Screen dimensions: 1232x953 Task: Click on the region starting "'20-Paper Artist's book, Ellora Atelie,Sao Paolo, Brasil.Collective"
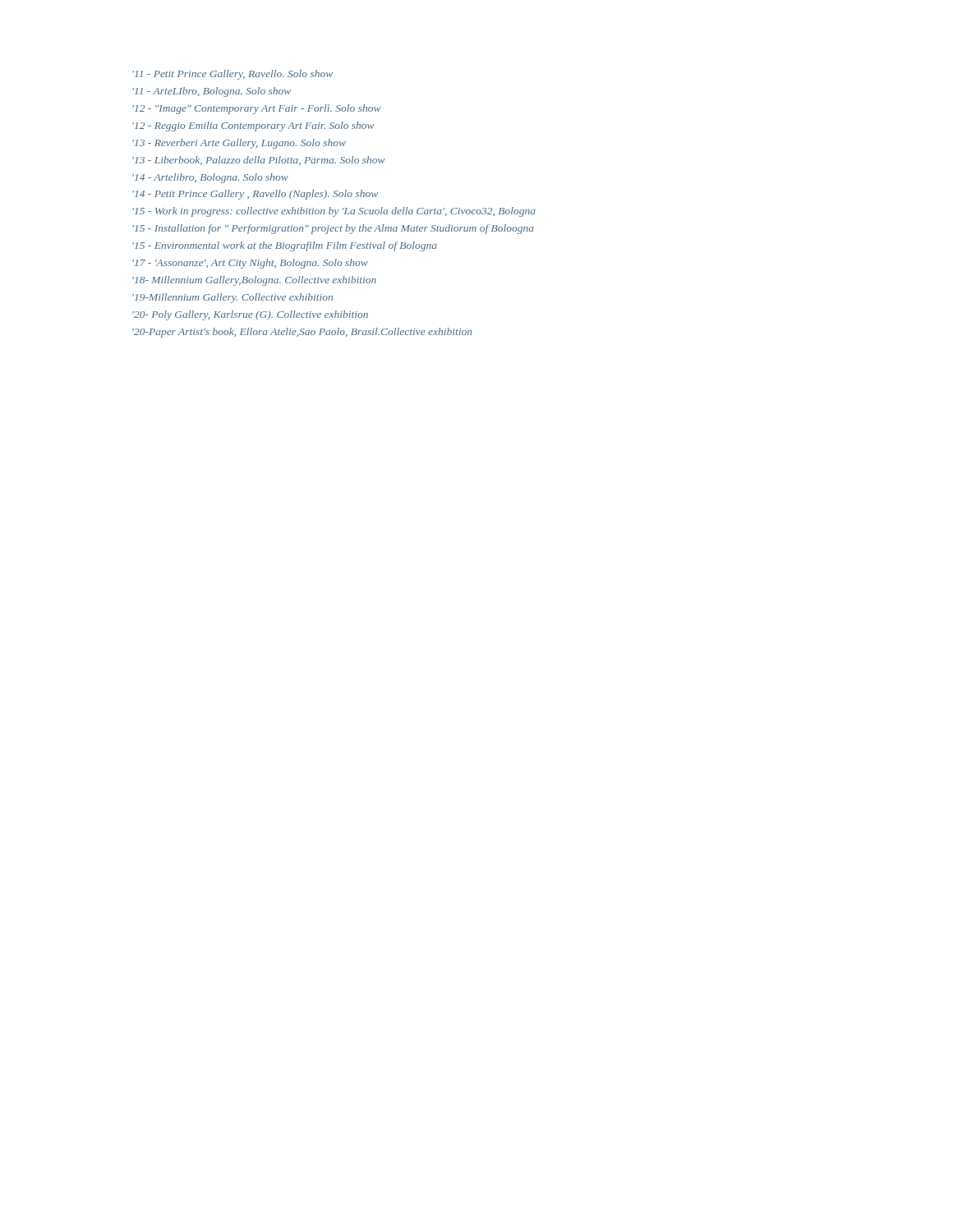(302, 331)
